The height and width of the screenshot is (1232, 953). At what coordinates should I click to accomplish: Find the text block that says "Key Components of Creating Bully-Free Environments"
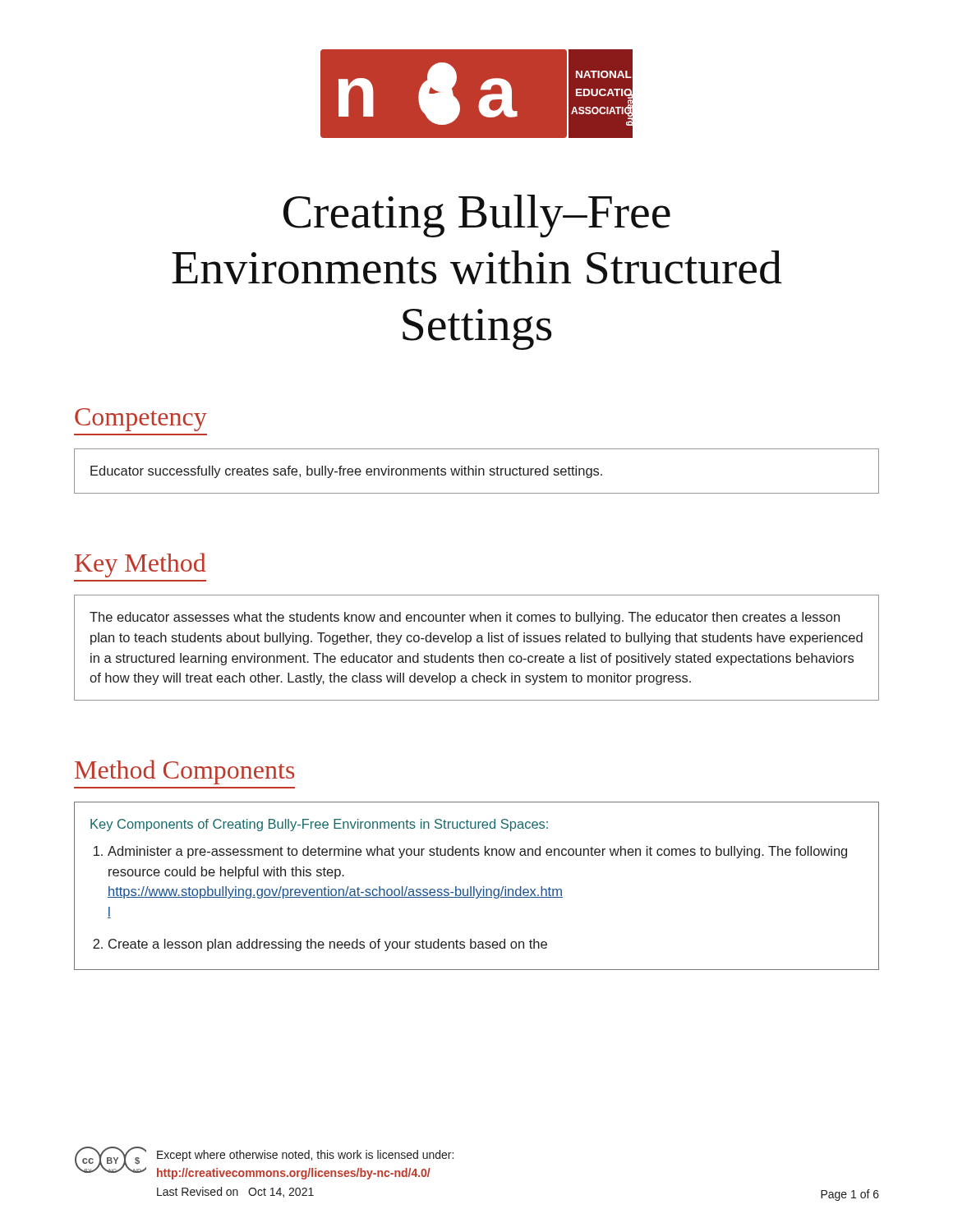319,824
